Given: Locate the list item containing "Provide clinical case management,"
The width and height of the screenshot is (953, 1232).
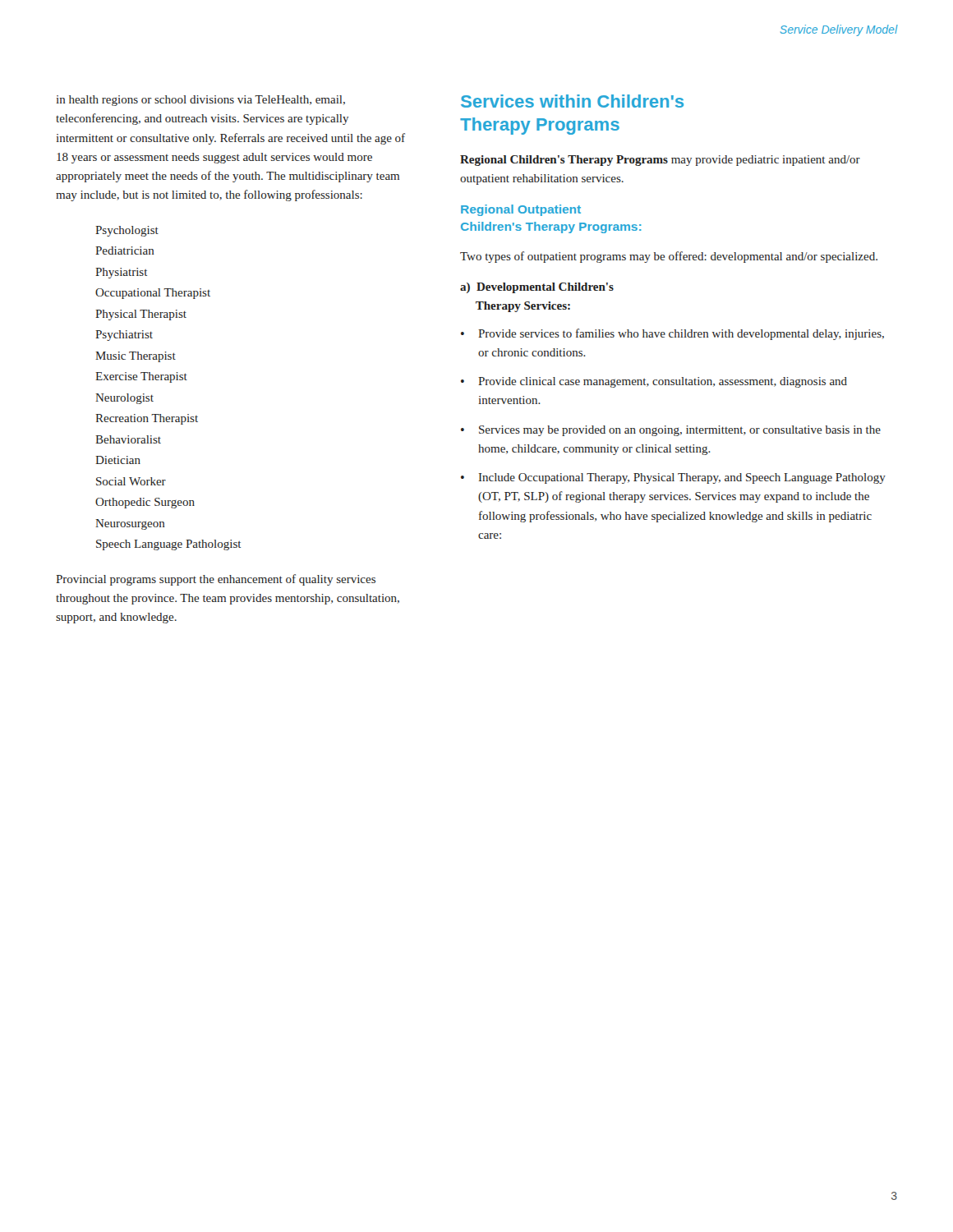Looking at the screenshot, I should pyautogui.click(x=663, y=391).
